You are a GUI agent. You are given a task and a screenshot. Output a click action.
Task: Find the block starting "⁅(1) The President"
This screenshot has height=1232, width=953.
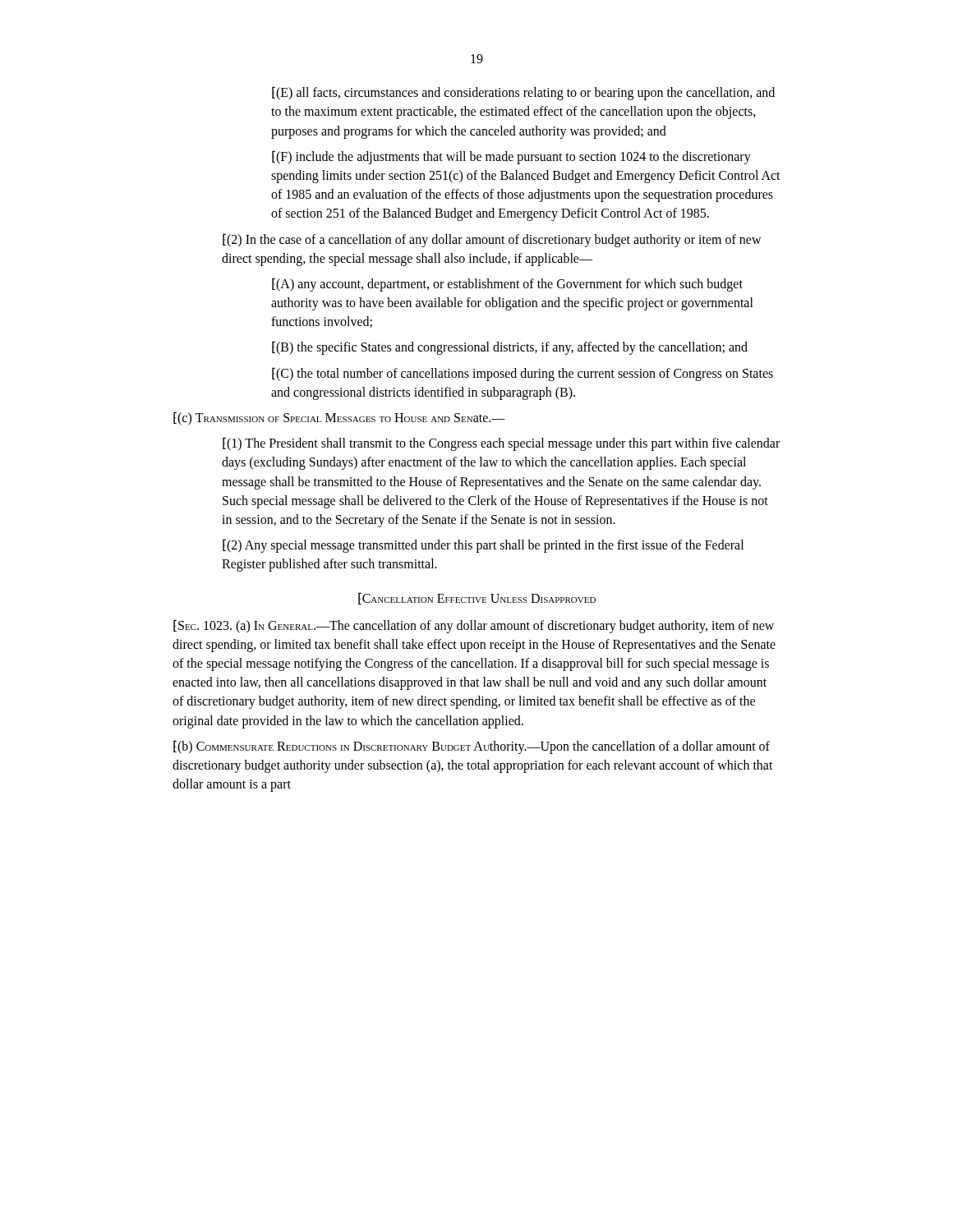501,481
